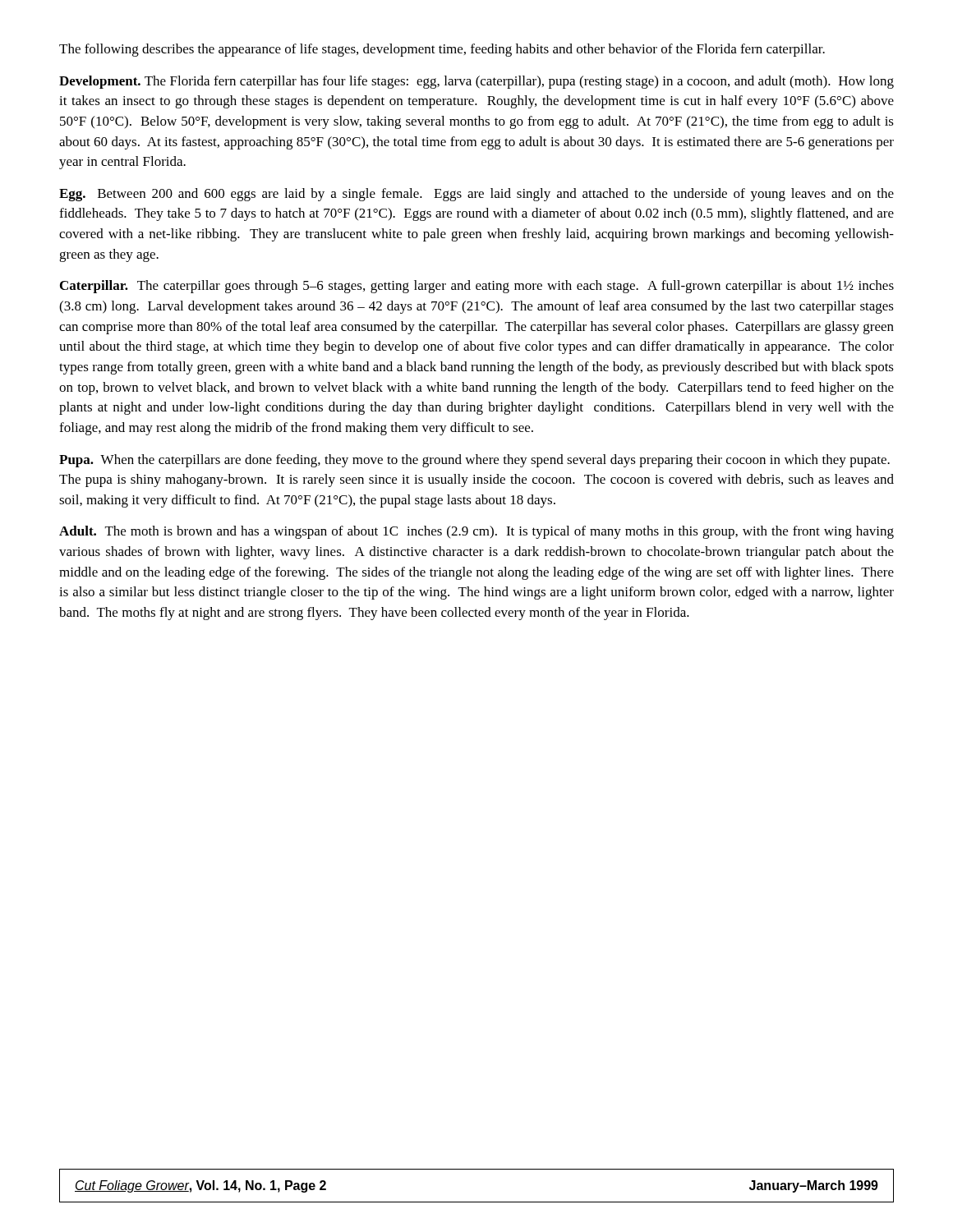This screenshot has height=1232, width=953.
Task: Select the block starting "Adult. The moth is brown and has"
Action: 476,572
